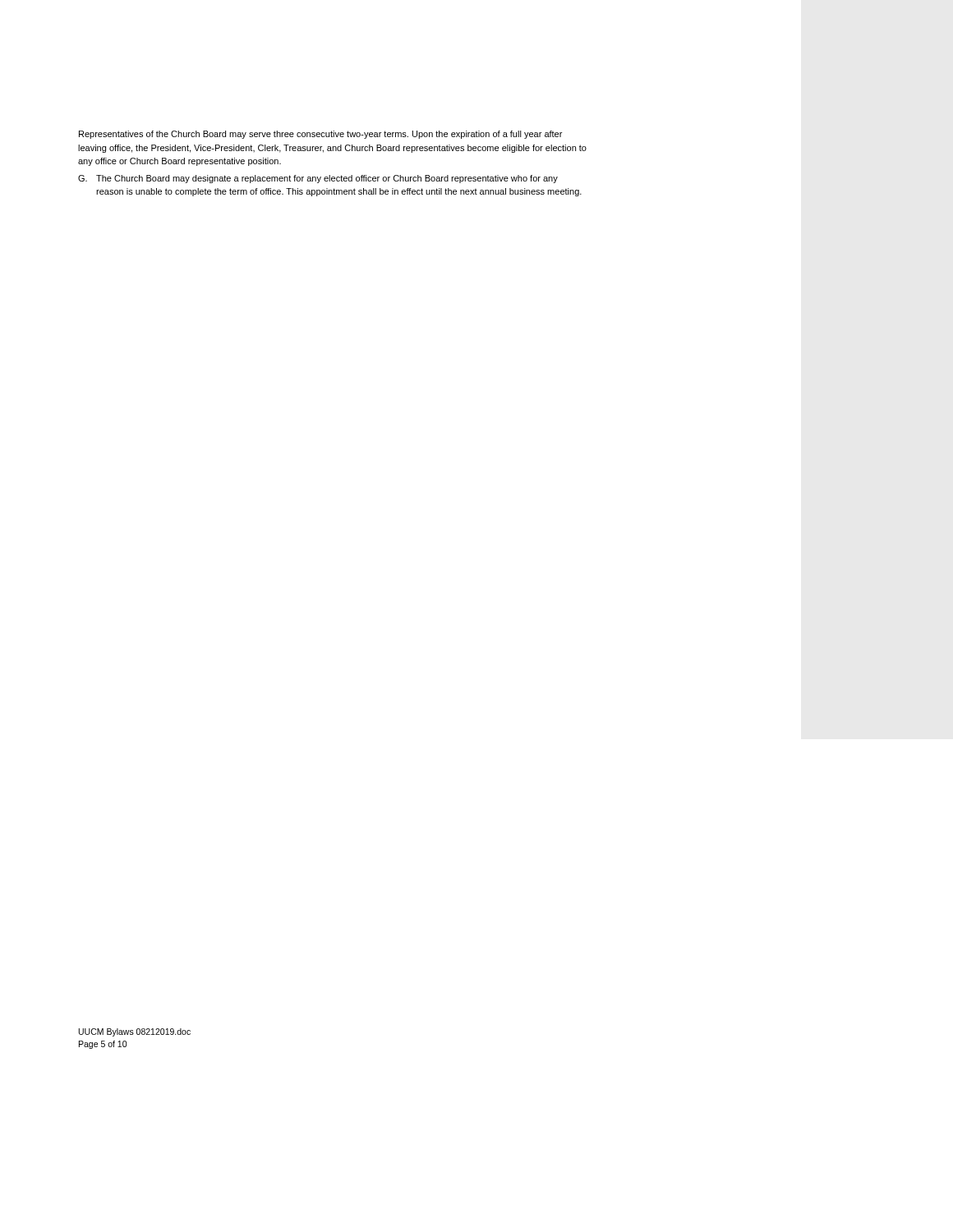
Task: Find the text block containing "Representatives of the Church Board may serve three"
Action: (x=332, y=147)
